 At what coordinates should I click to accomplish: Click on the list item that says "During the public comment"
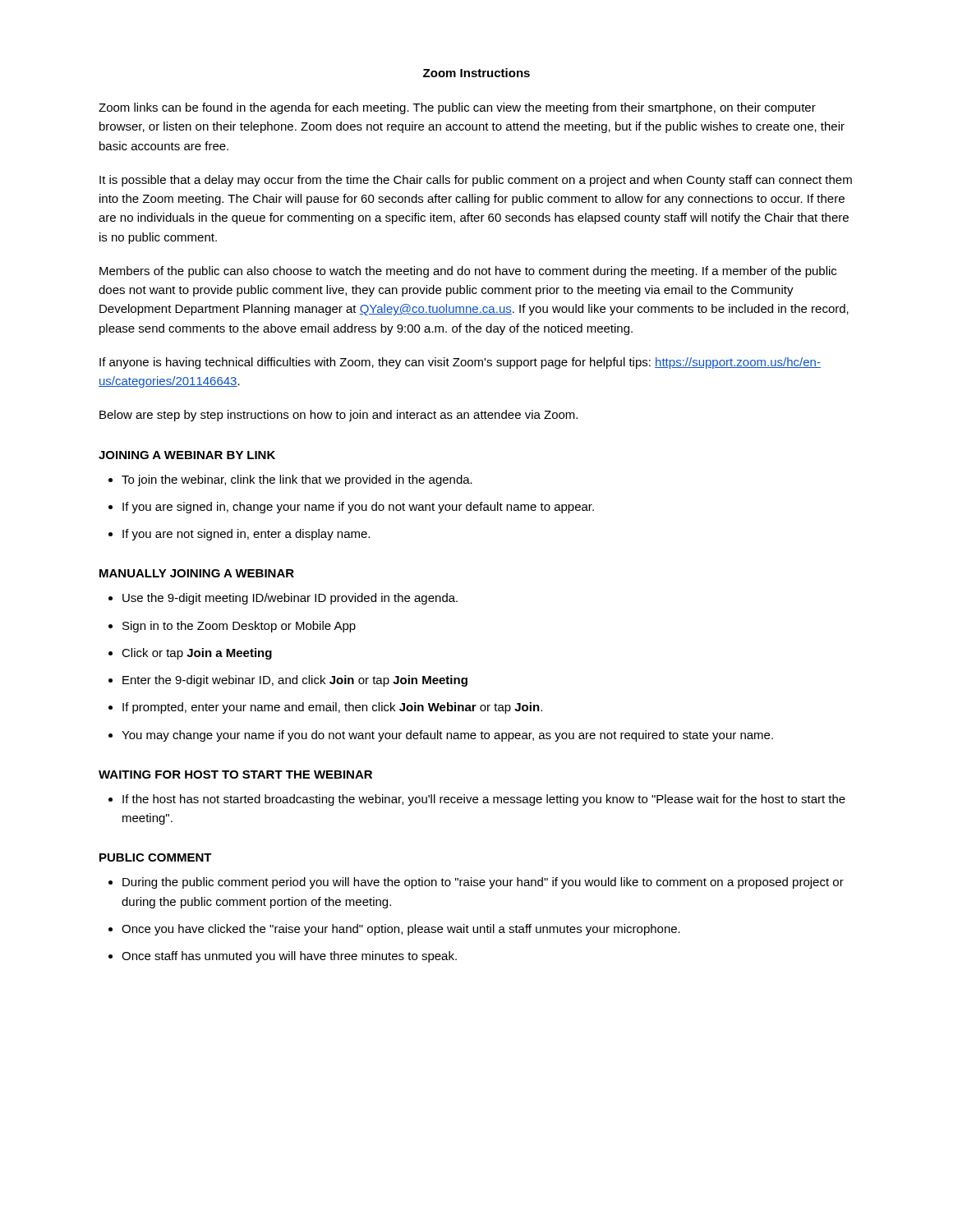coord(476,892)
